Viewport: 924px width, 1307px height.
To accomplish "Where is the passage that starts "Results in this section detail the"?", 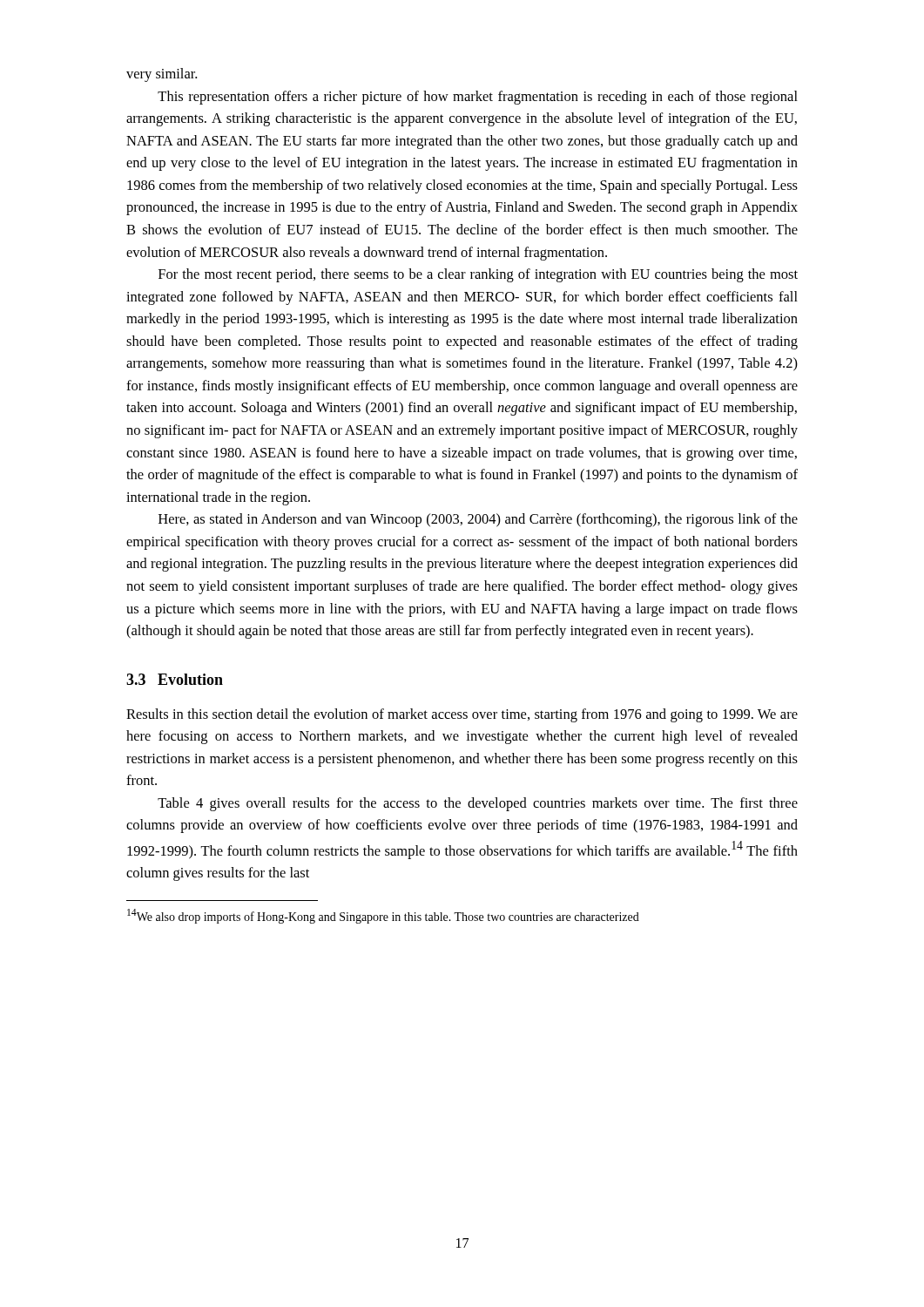I will coord(462,747).
